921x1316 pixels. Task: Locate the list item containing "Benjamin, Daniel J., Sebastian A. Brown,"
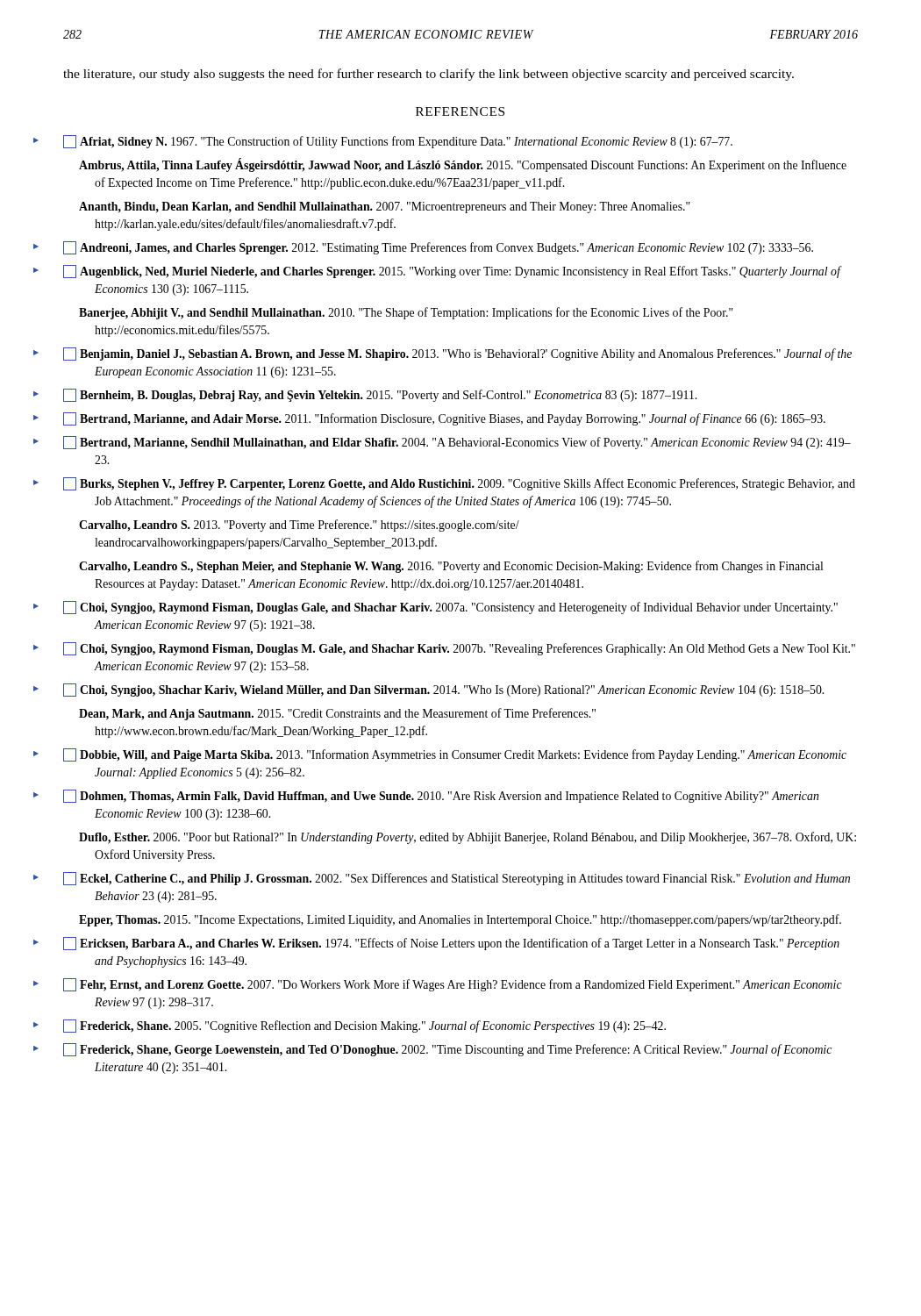click(458, 363)
